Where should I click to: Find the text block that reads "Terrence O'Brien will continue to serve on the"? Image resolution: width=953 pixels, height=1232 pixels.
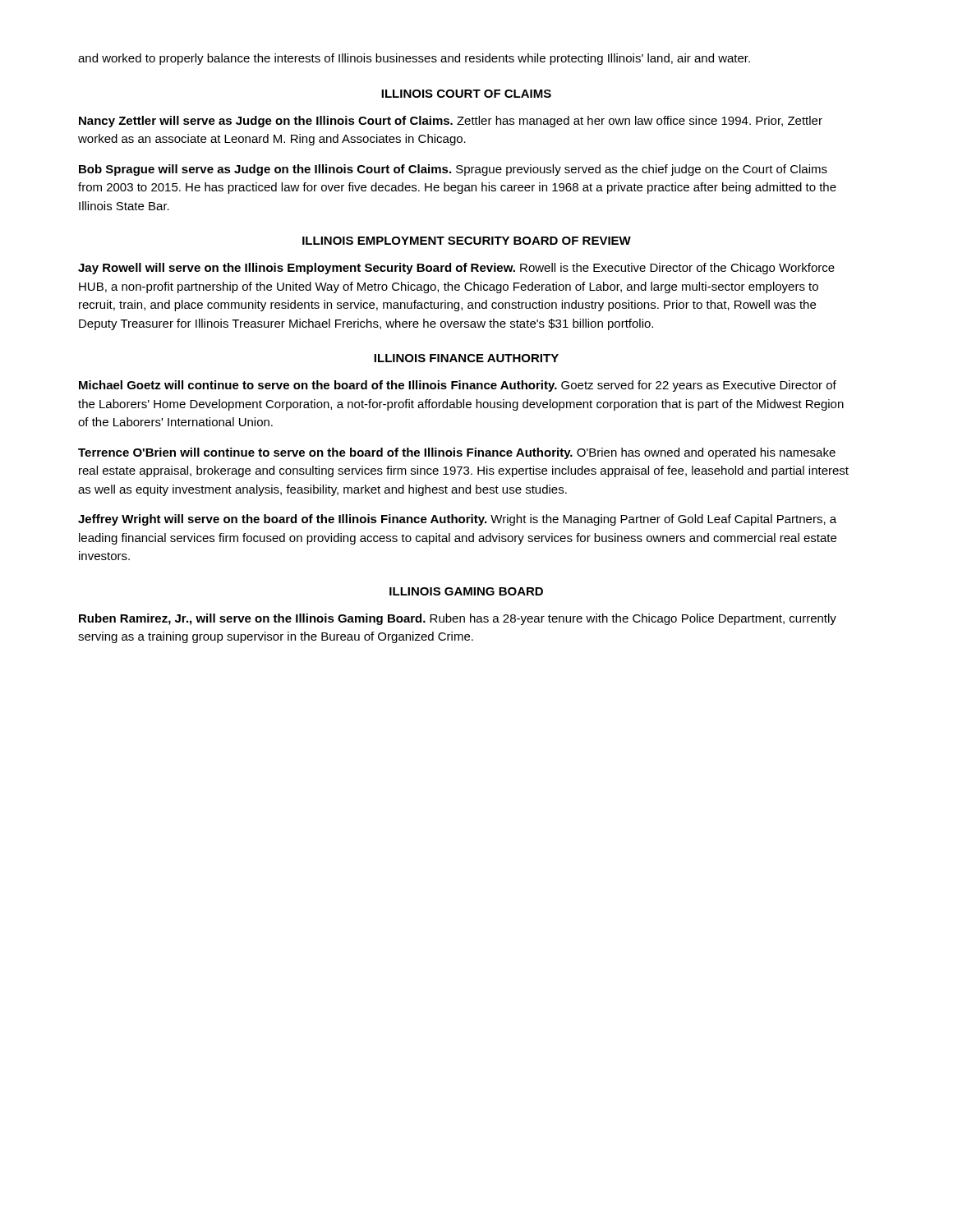click(x=463, y=470)
